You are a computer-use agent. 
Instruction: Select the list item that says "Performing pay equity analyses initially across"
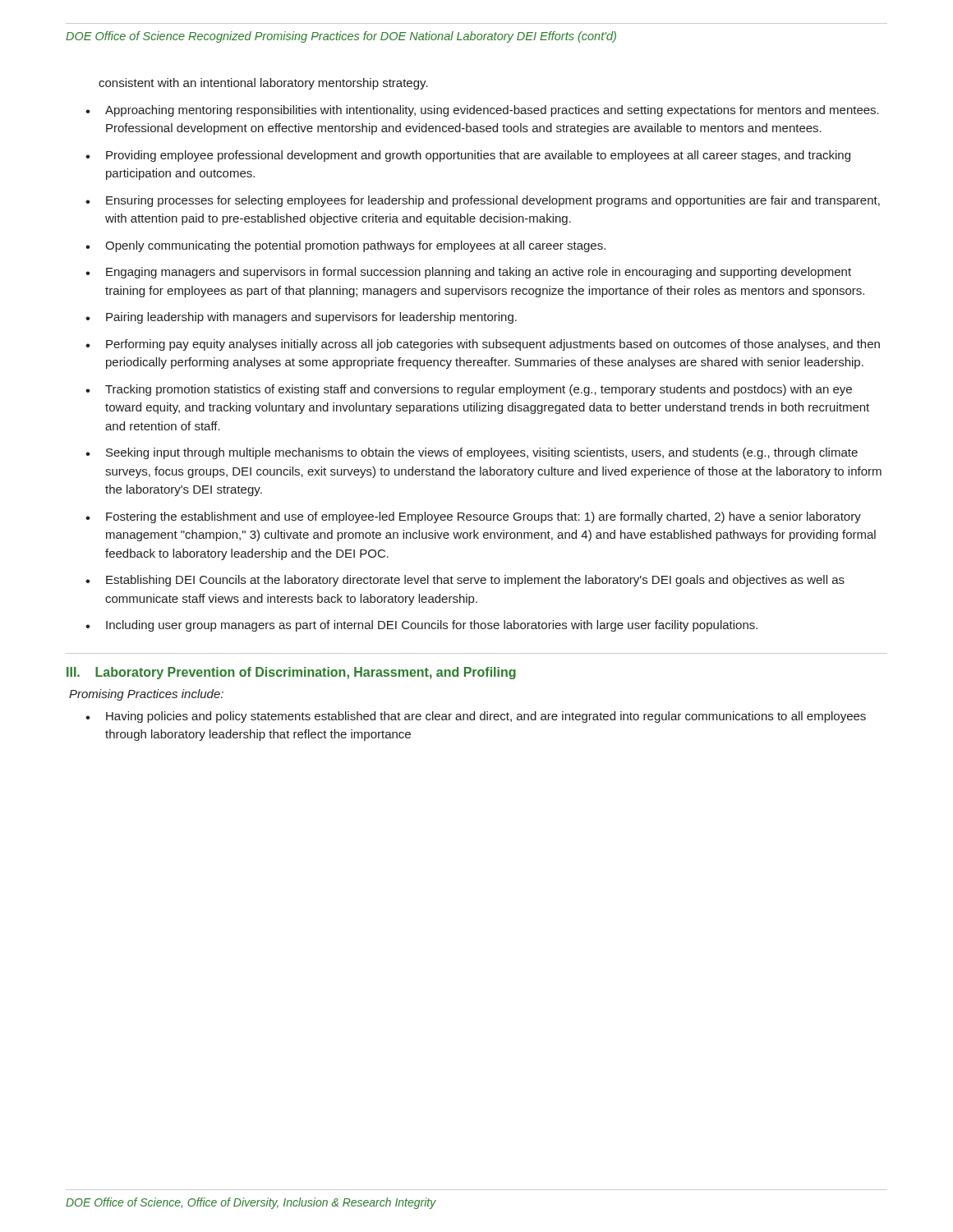(x=493, y=353)
